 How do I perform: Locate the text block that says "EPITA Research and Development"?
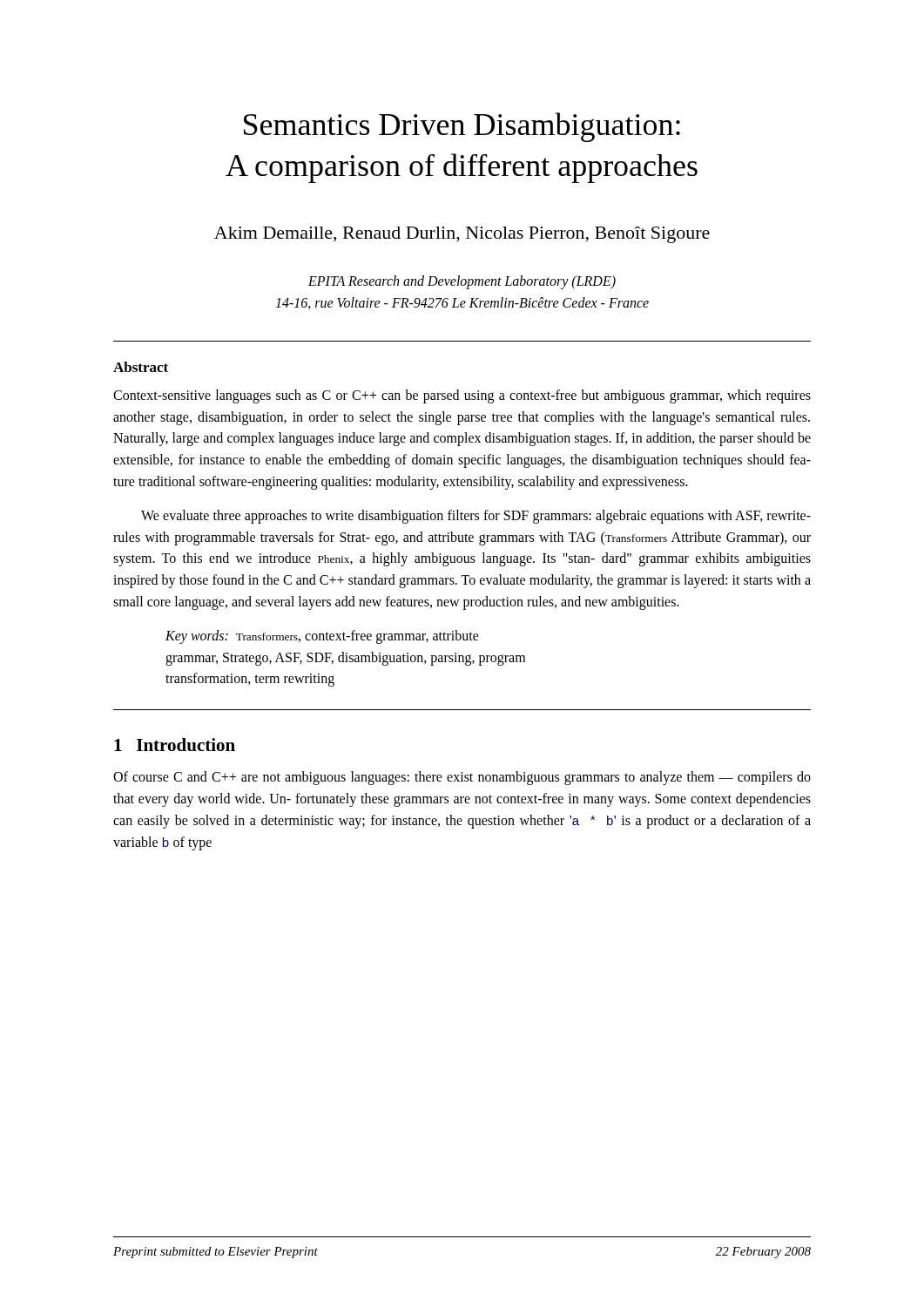(462, 292)
